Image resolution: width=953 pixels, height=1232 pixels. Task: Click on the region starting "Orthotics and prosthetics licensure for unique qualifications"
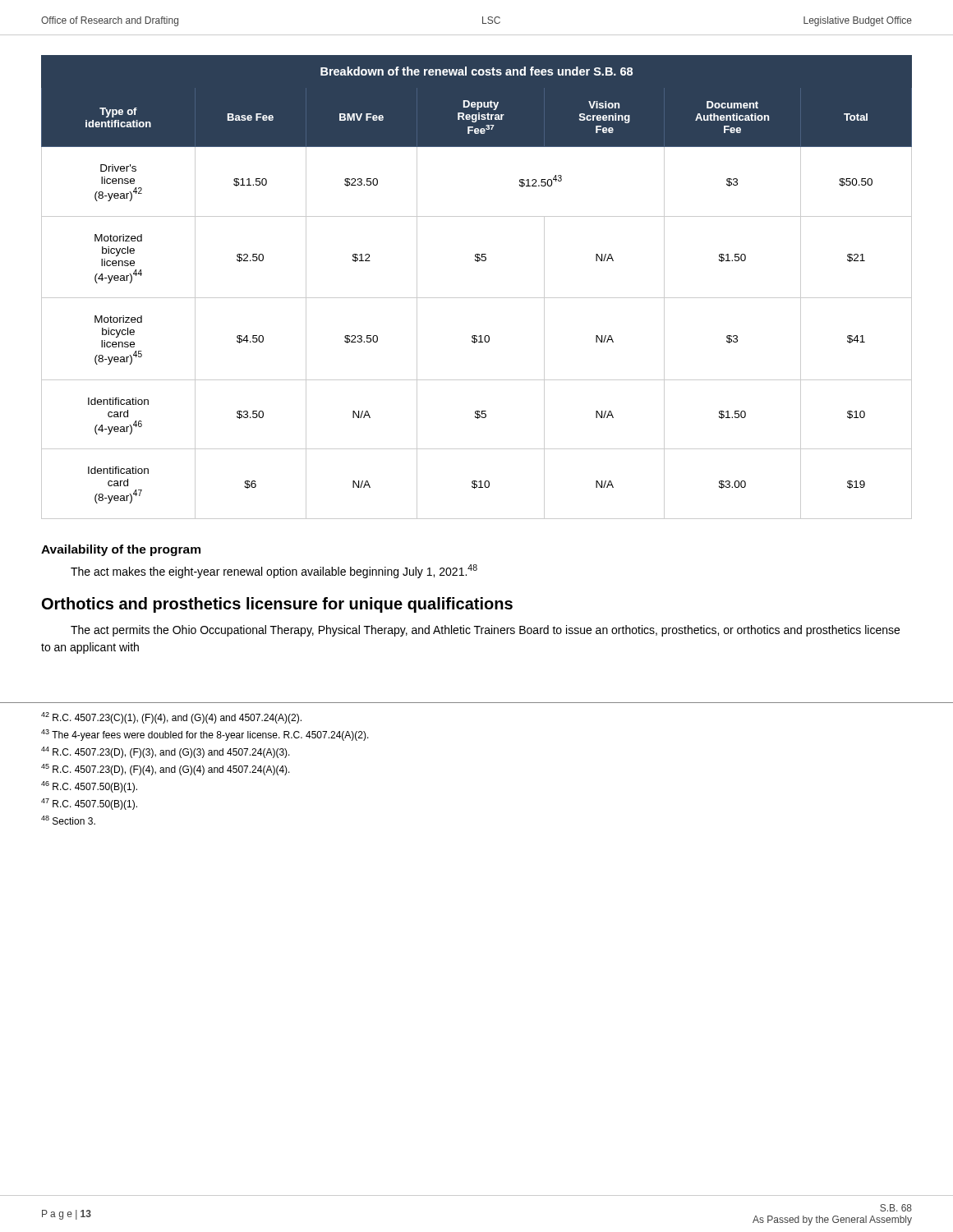point(277,604)
